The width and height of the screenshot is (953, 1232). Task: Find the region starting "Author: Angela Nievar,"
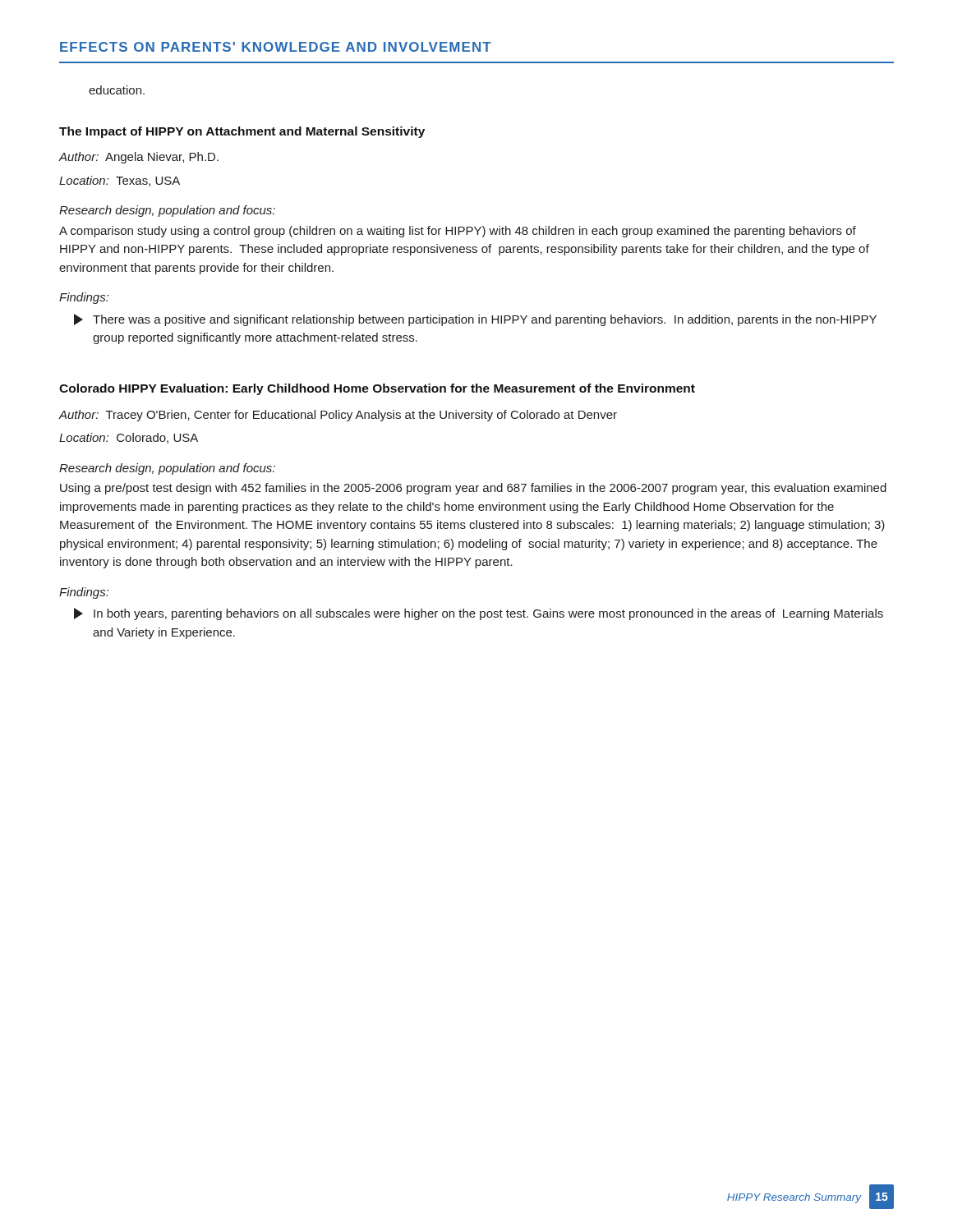pos(139,157)
